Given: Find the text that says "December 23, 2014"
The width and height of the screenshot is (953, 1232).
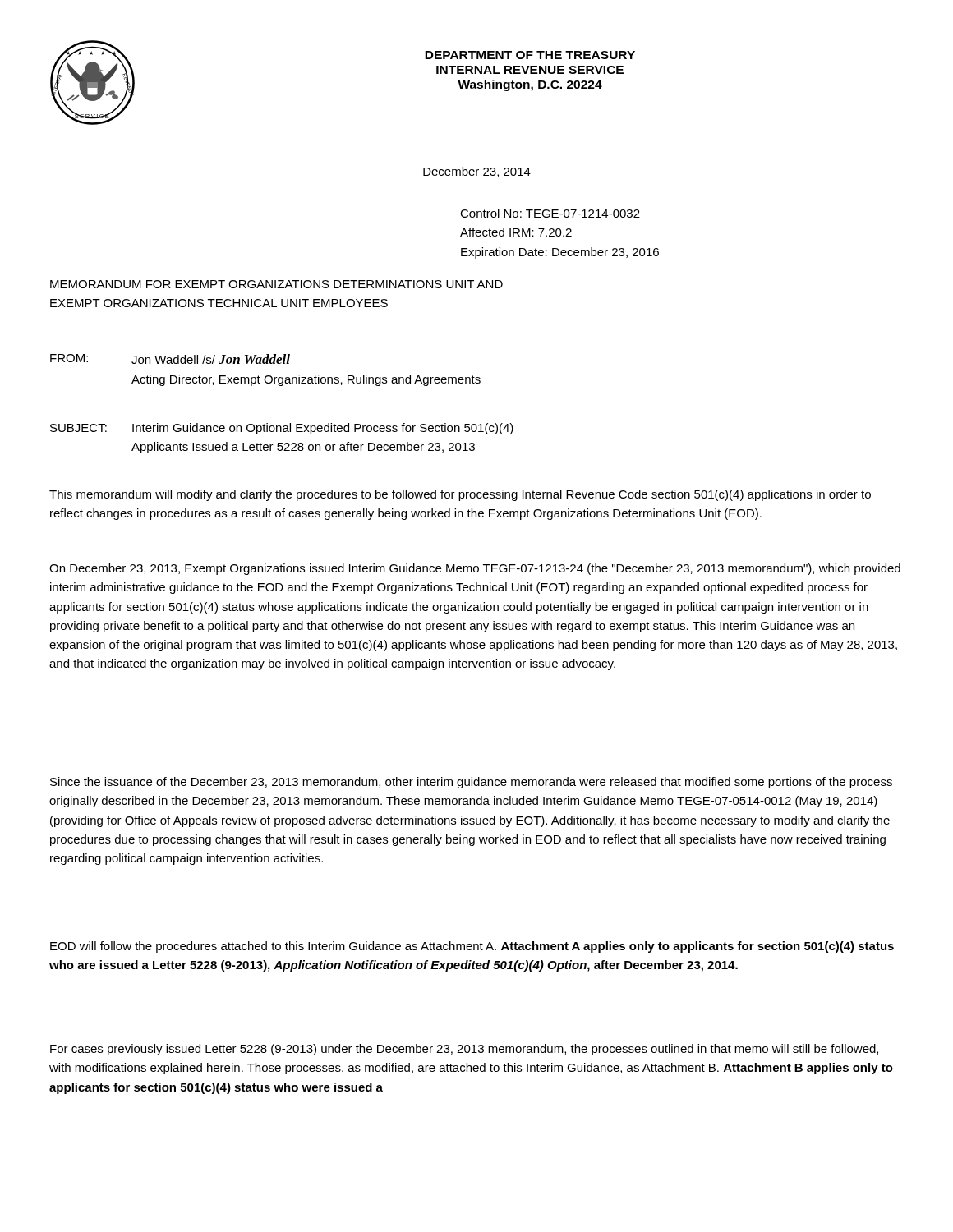Looking at the screenshot, I should (x=476, y=171).
